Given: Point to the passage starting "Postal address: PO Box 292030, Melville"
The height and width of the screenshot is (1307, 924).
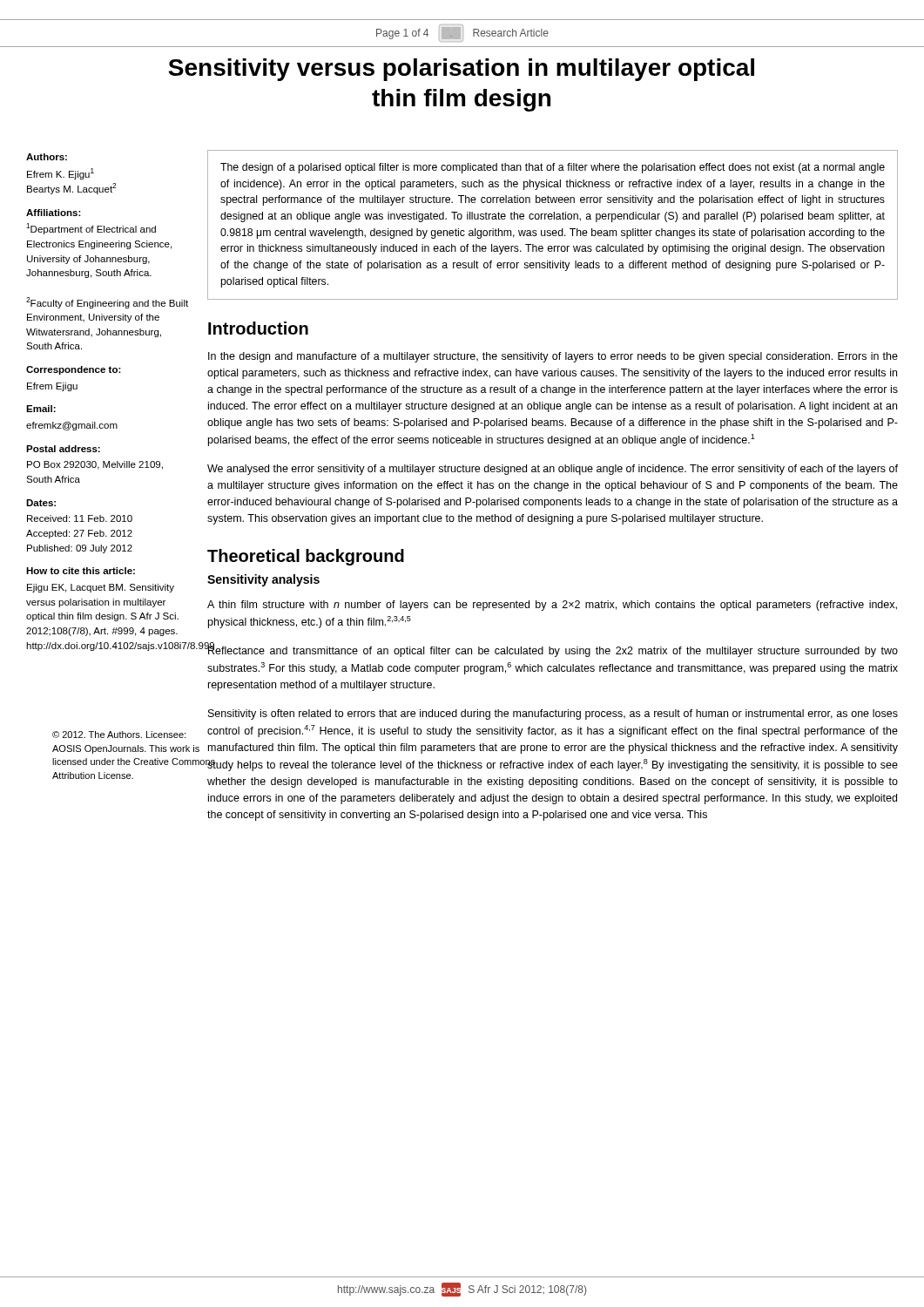Looking at the screenshot, I should (108, 463).
